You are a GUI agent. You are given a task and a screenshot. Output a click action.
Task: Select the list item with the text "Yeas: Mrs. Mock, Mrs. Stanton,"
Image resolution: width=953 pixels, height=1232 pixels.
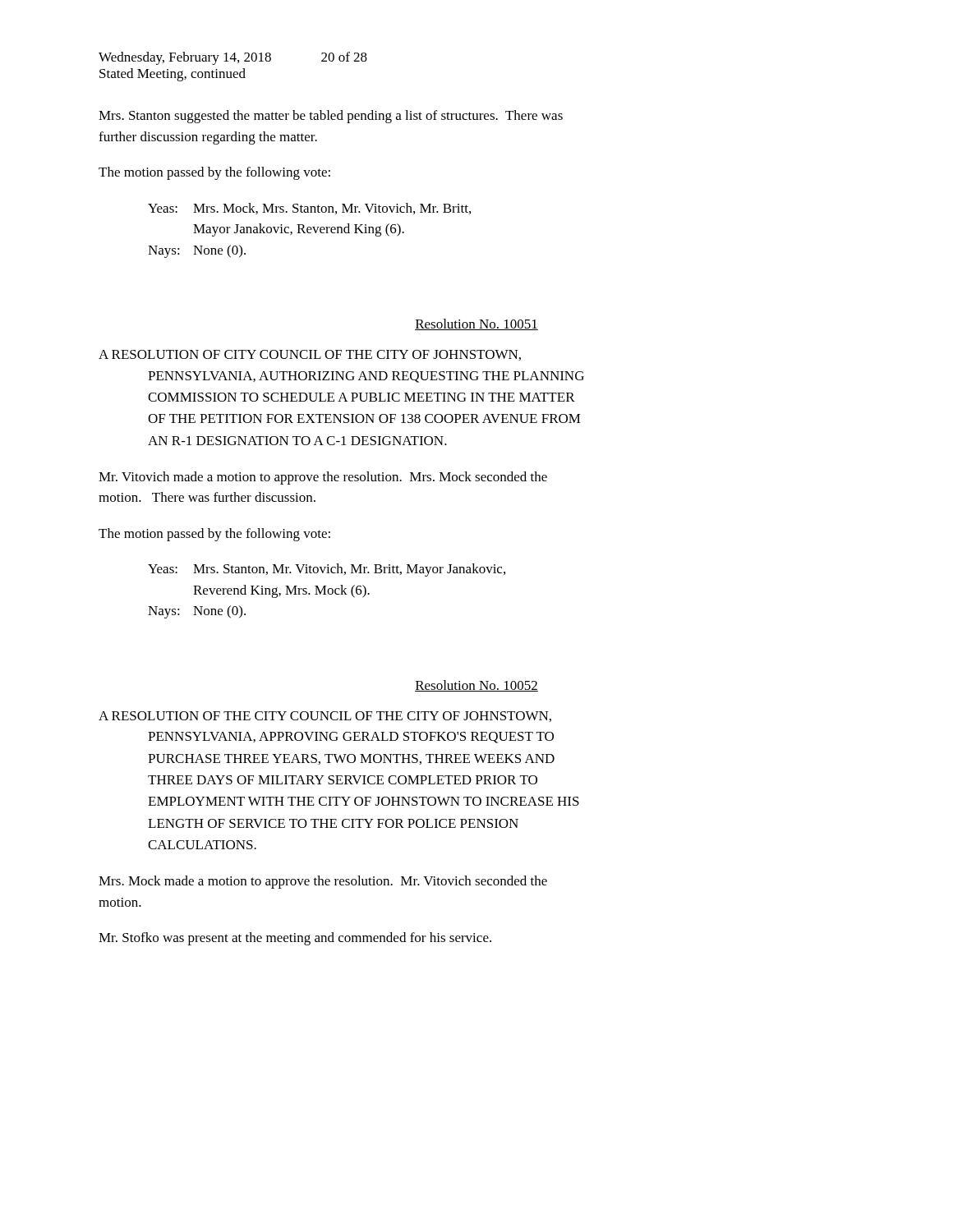pos(309,209)
